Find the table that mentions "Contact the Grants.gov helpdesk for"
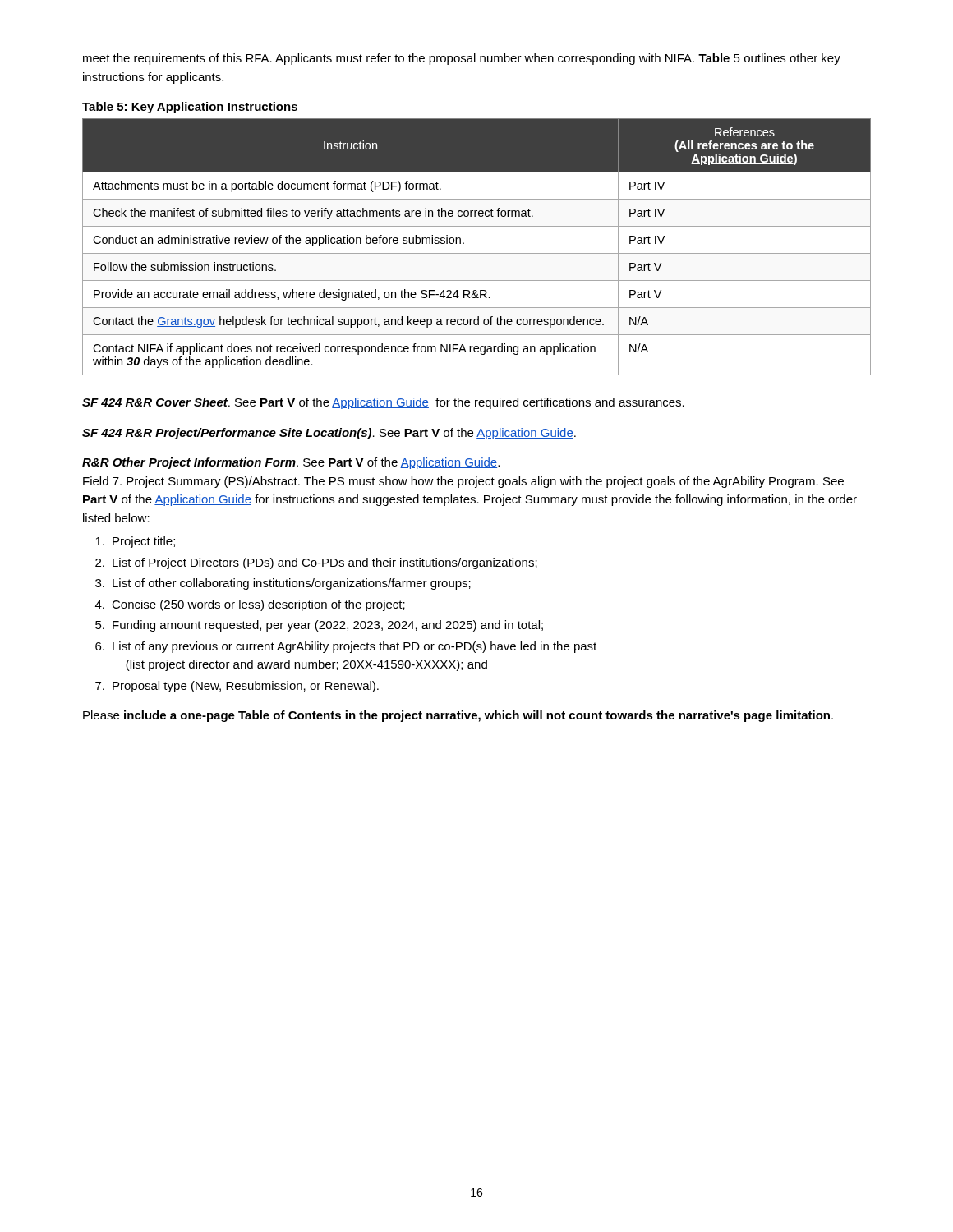Screen dimensions: 1232x953 click(476, 247)
